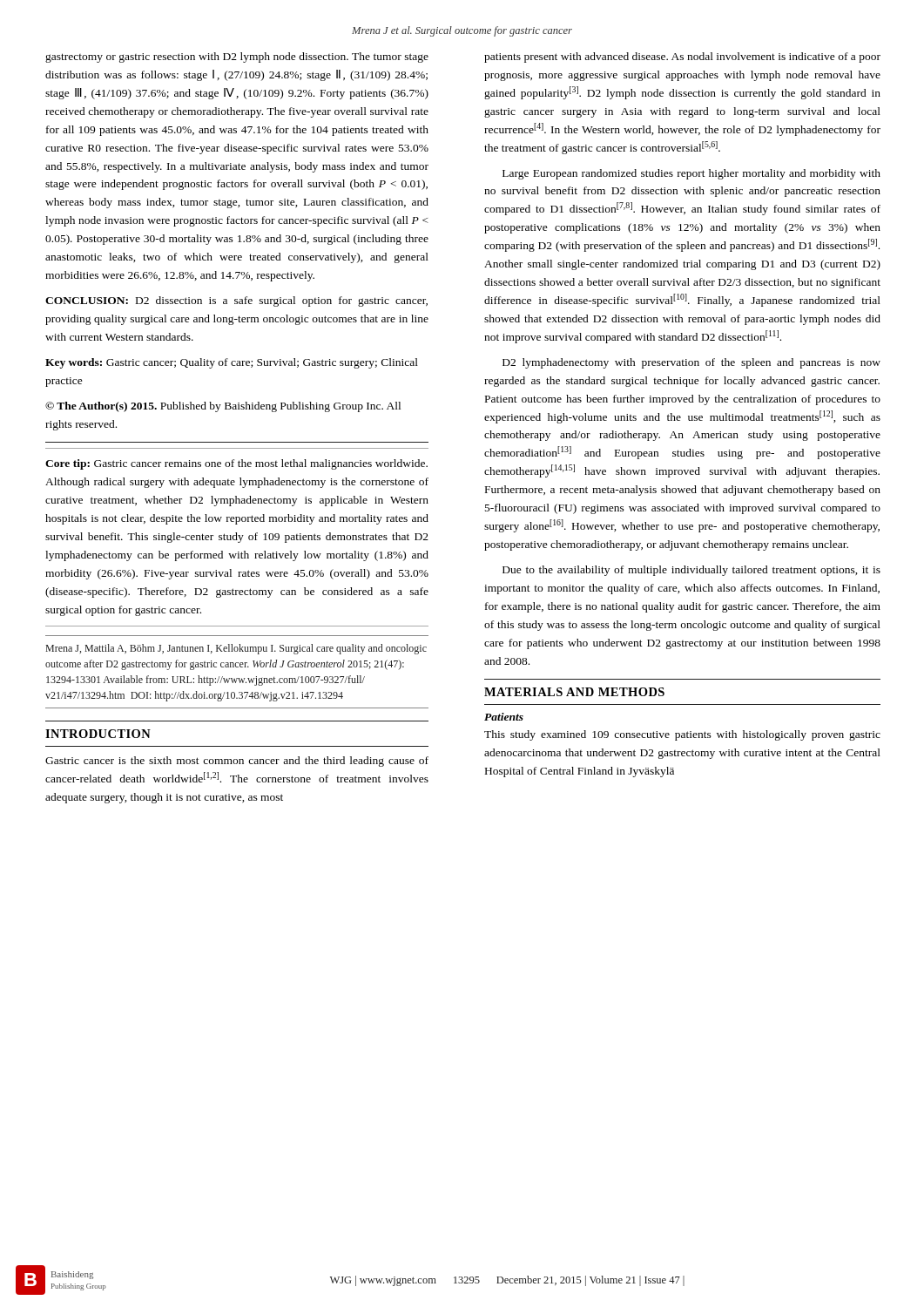Click on the section header with the text "MATERIALS AND METHODS"
The width and height of the screenshot is (924, 1307).
point(575,692)
